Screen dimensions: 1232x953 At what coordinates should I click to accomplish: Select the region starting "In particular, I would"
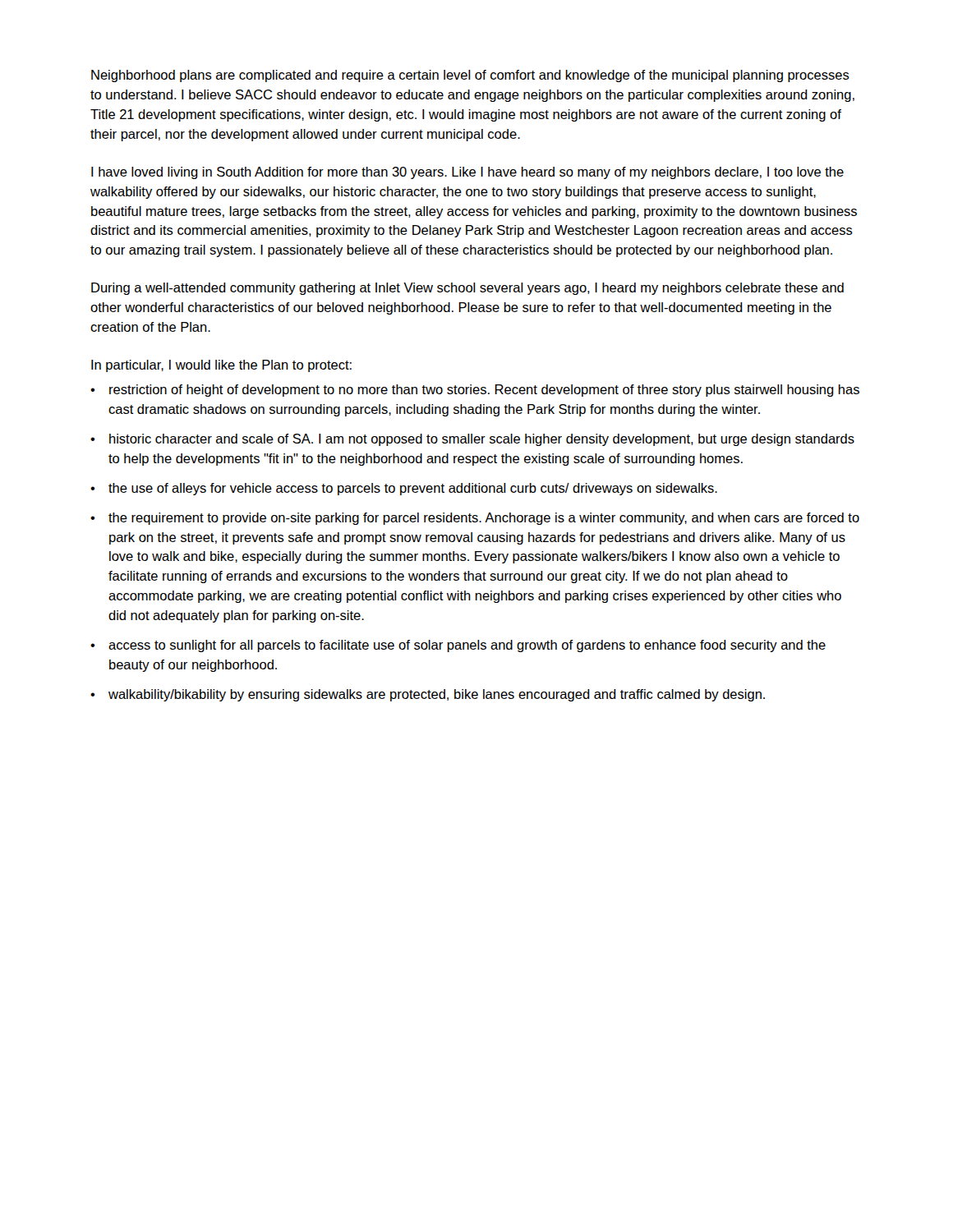(221, 365)
